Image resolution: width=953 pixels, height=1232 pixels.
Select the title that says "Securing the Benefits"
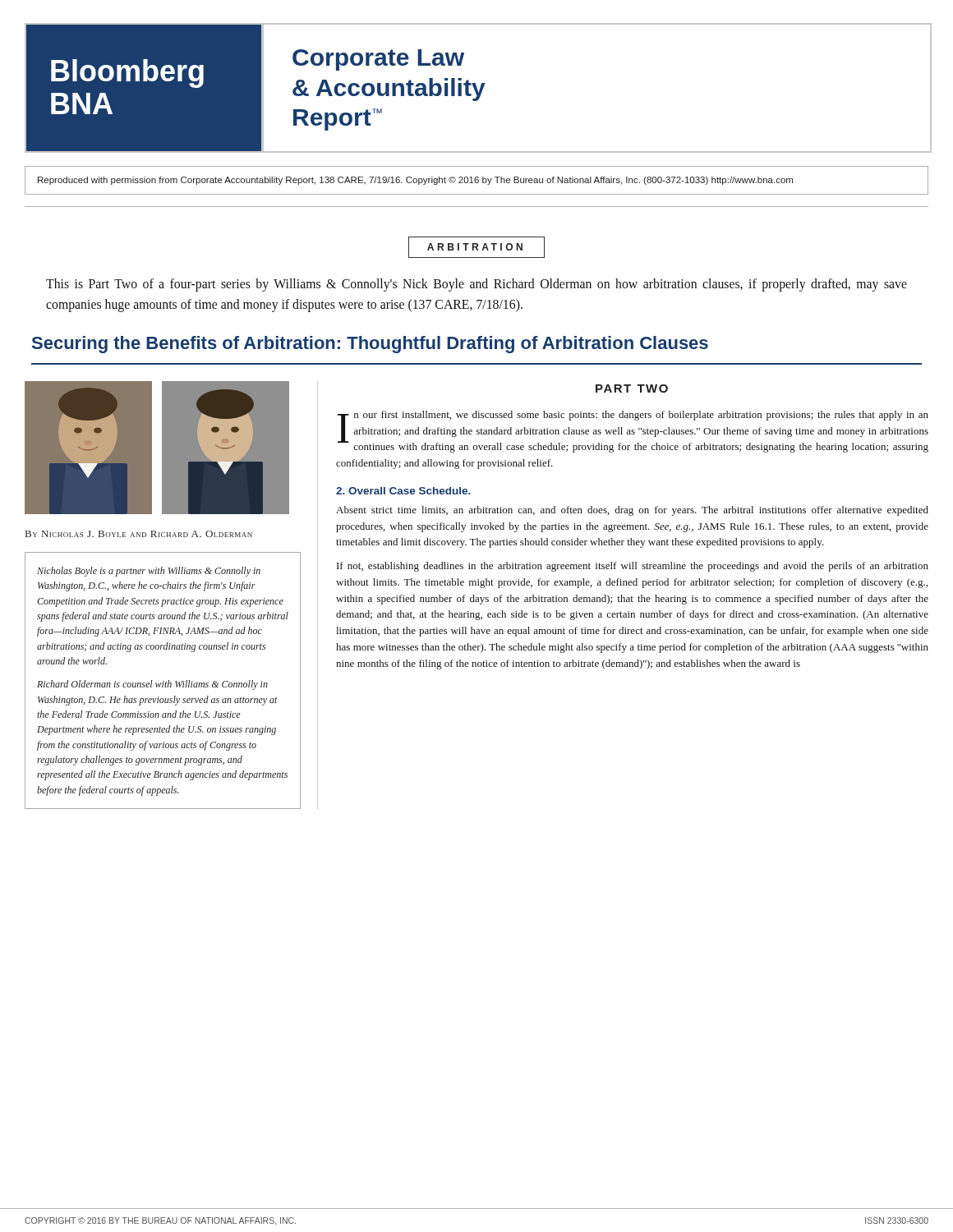(370, 343)
